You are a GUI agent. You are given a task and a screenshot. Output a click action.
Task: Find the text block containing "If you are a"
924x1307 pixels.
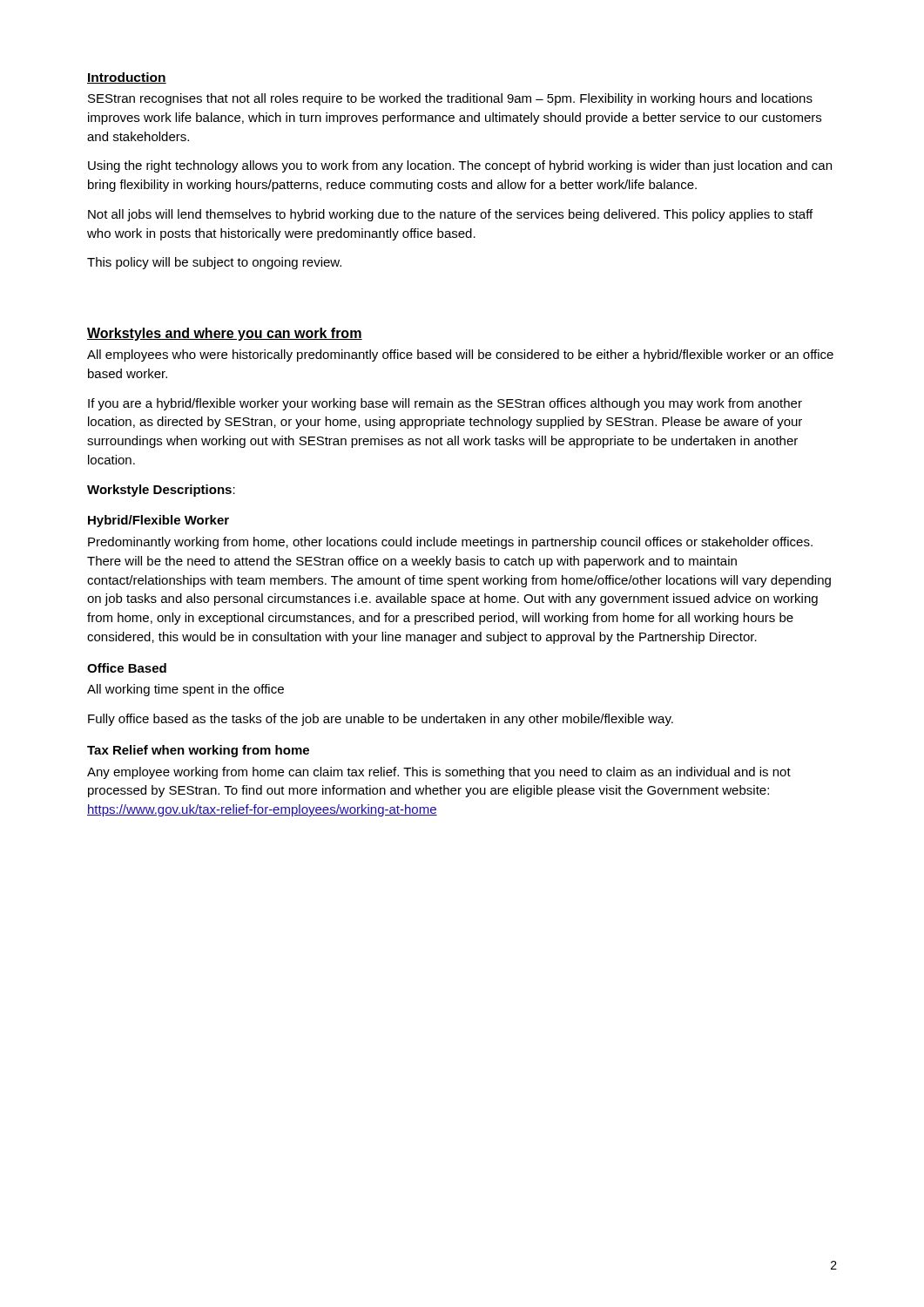point(462,431)
